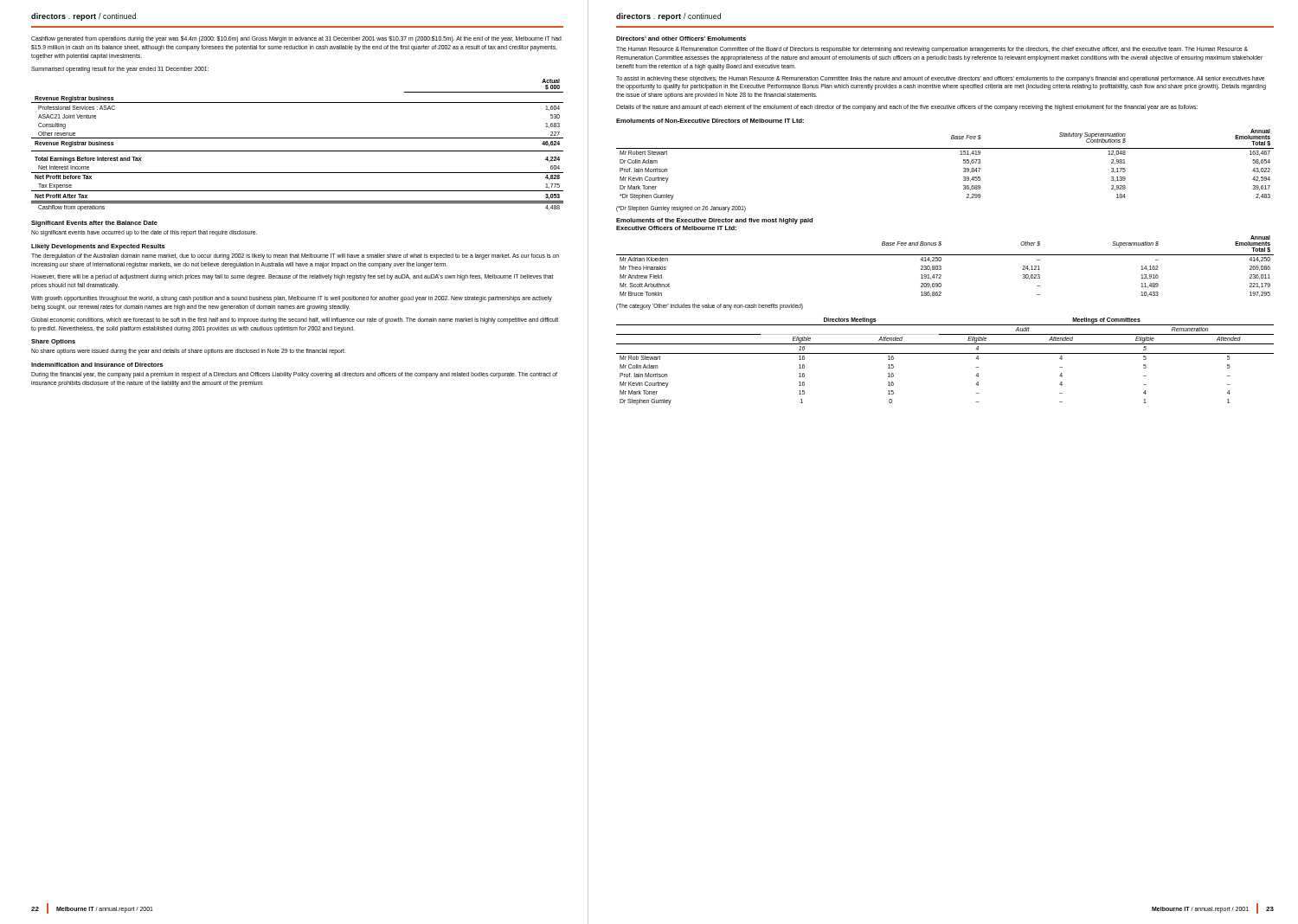The image size is (1298, 924).
Task: Navigate to the block starting "The deregulation of"
Action: 295,260
